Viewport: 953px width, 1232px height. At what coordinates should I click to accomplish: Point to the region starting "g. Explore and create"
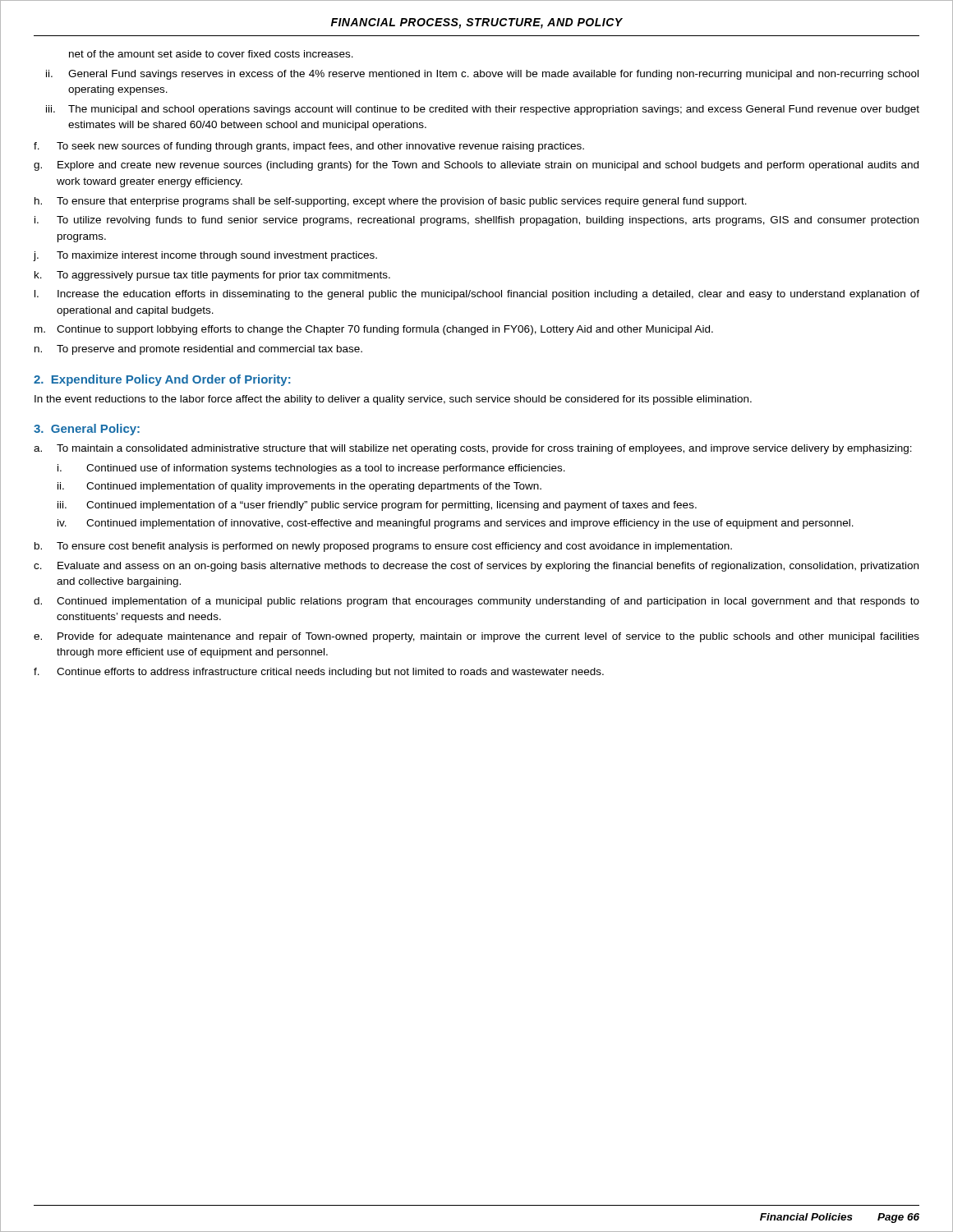(476, 173)
